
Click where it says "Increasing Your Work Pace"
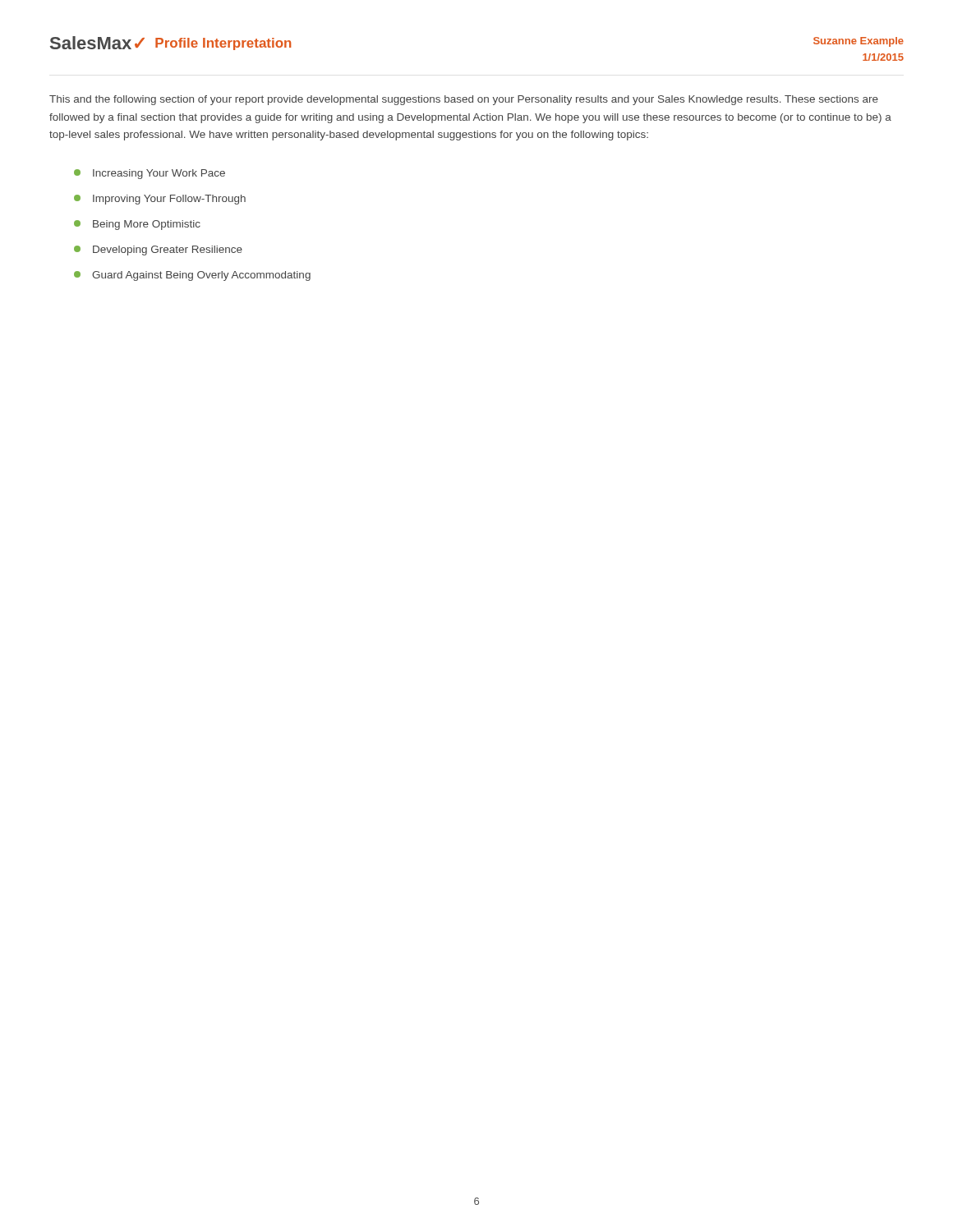pyautogui.click(x=150, y=174)
